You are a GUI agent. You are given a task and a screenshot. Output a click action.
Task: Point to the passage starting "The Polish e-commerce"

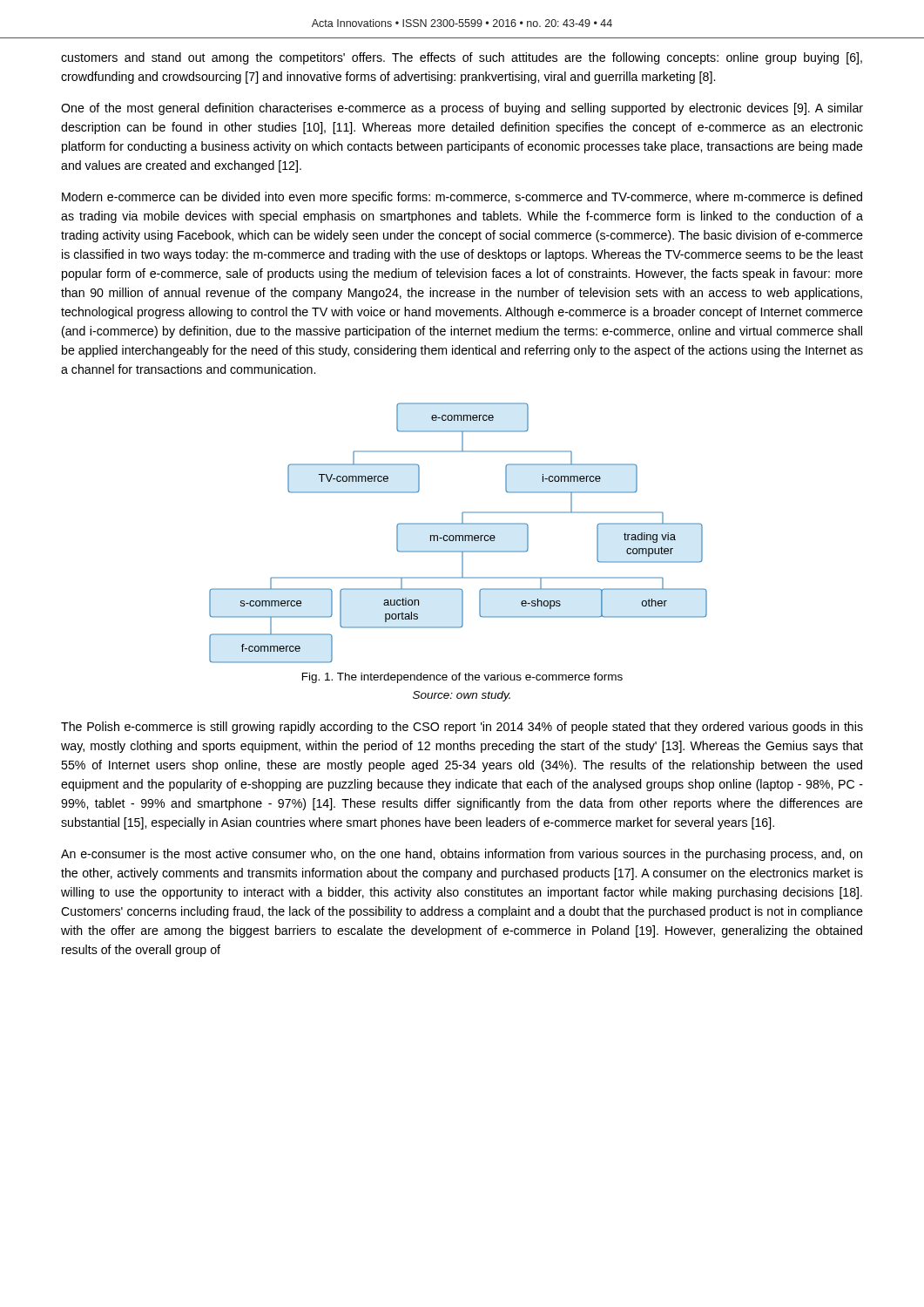[462, 775]
